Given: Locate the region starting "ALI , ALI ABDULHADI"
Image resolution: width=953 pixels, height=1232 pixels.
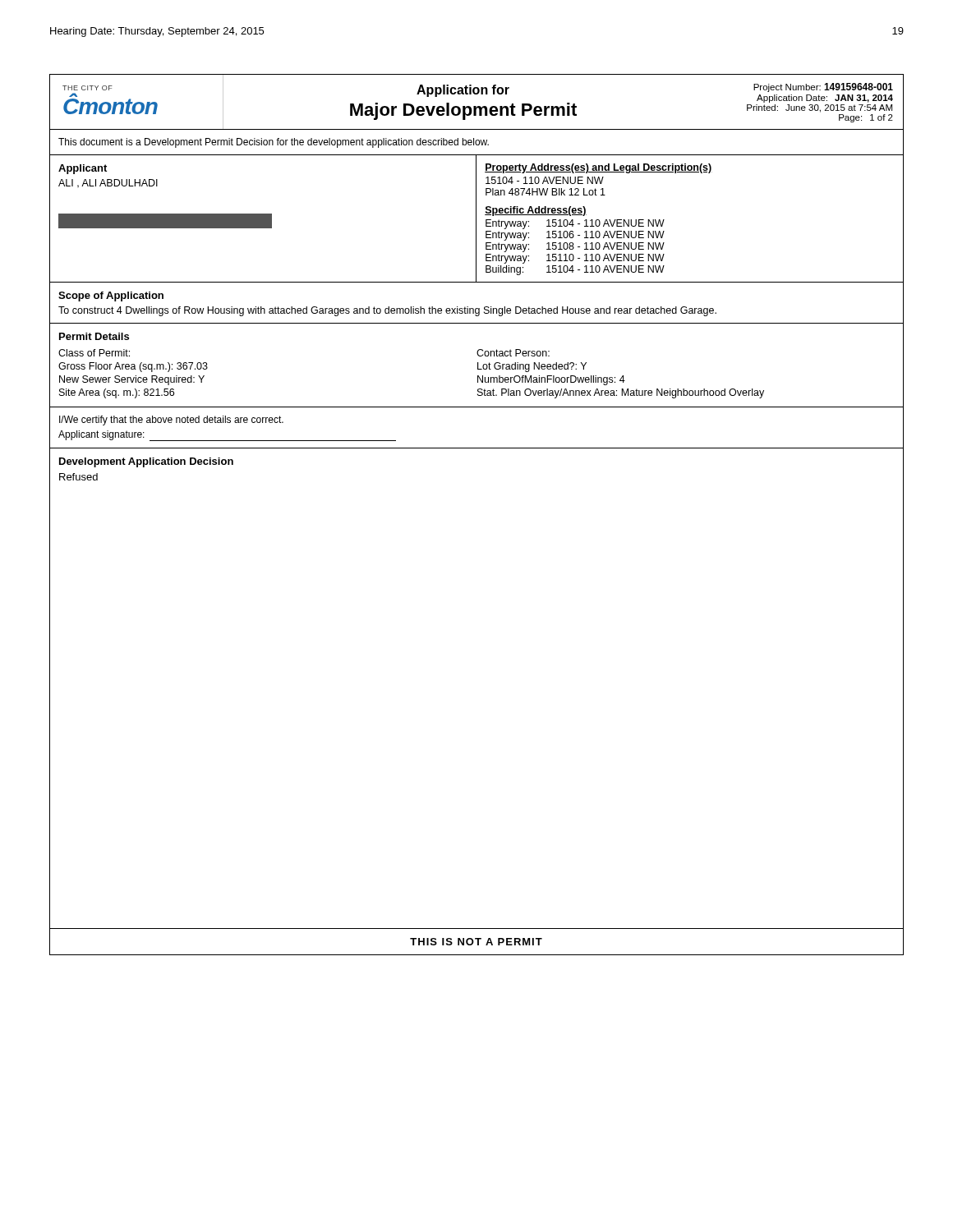Looking at the screenshot, I should [108, 183].
